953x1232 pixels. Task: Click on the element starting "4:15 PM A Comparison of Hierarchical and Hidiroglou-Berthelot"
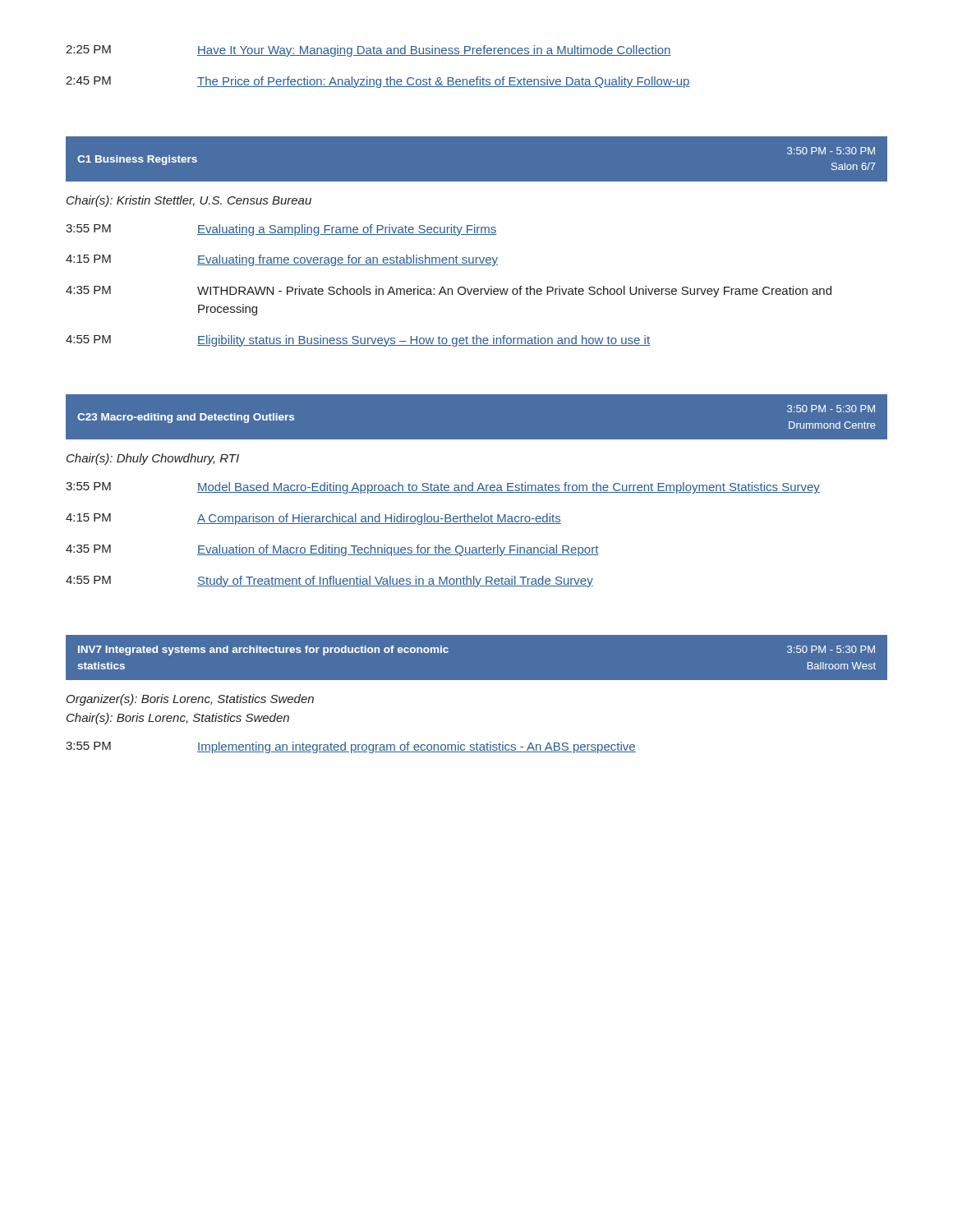476,518
